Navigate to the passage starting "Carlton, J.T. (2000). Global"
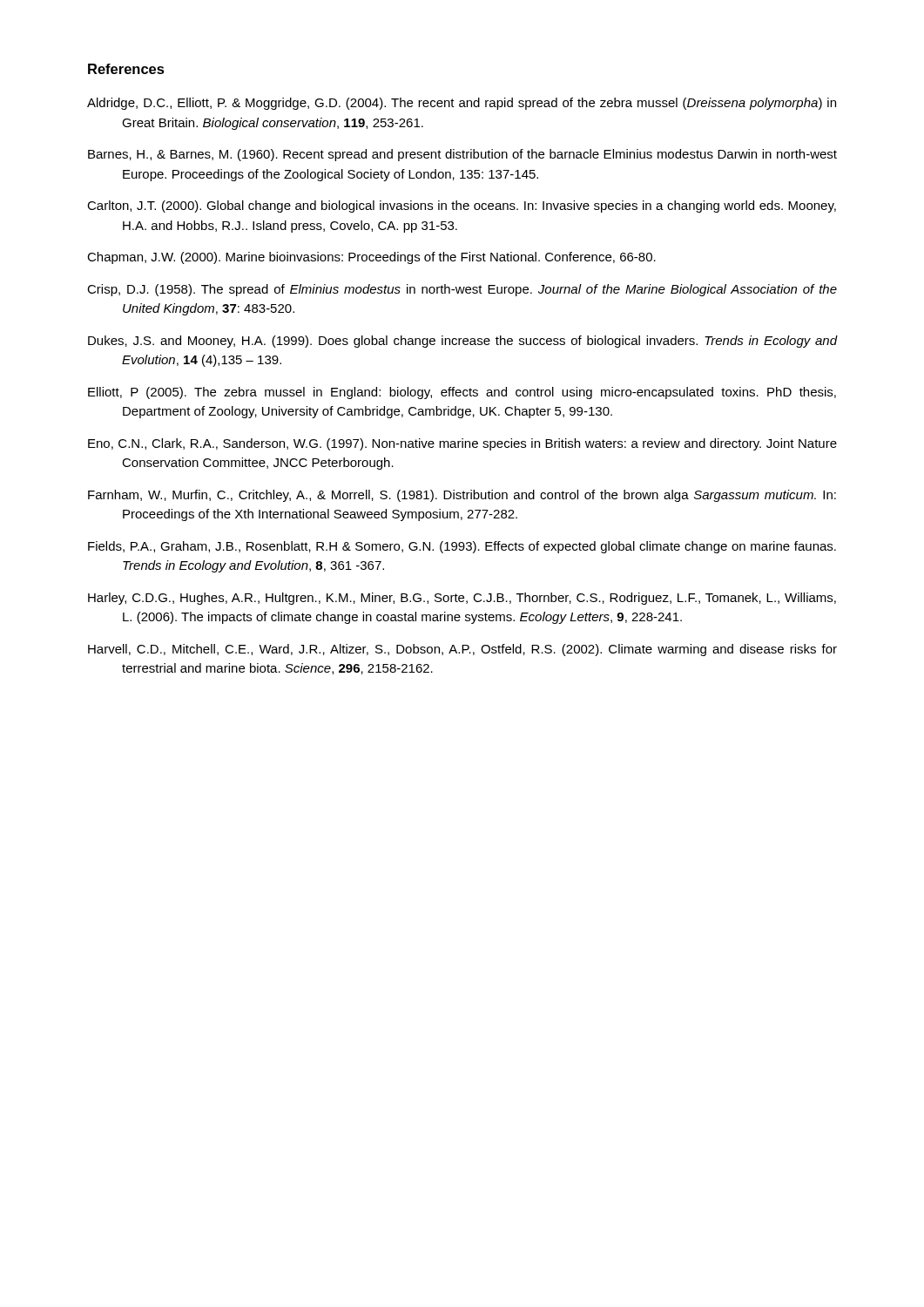 462,215
